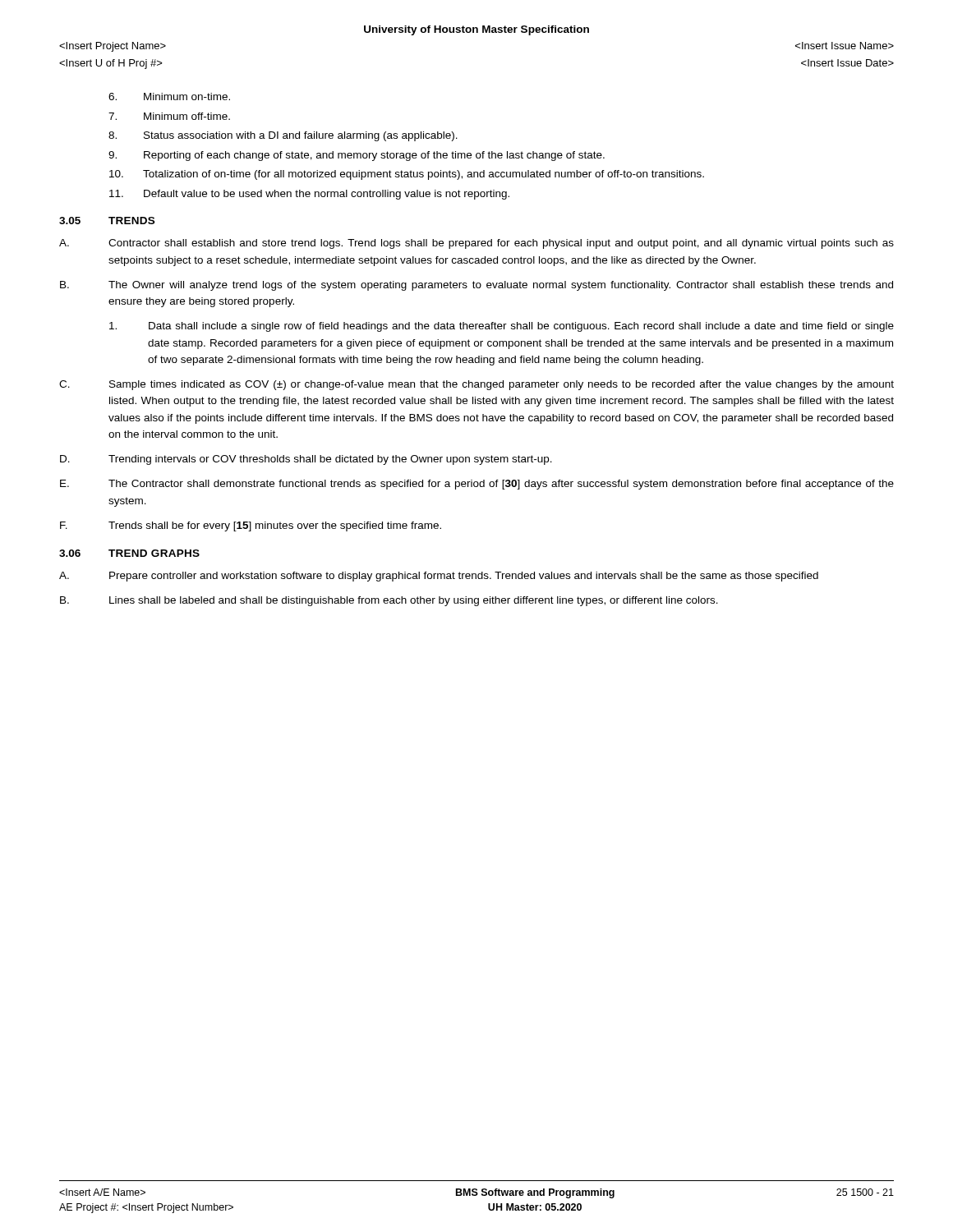Find the block on this page that starts "A. Contractor shall establish"
The image size is (953, 1232).
[x=476, y=252]
